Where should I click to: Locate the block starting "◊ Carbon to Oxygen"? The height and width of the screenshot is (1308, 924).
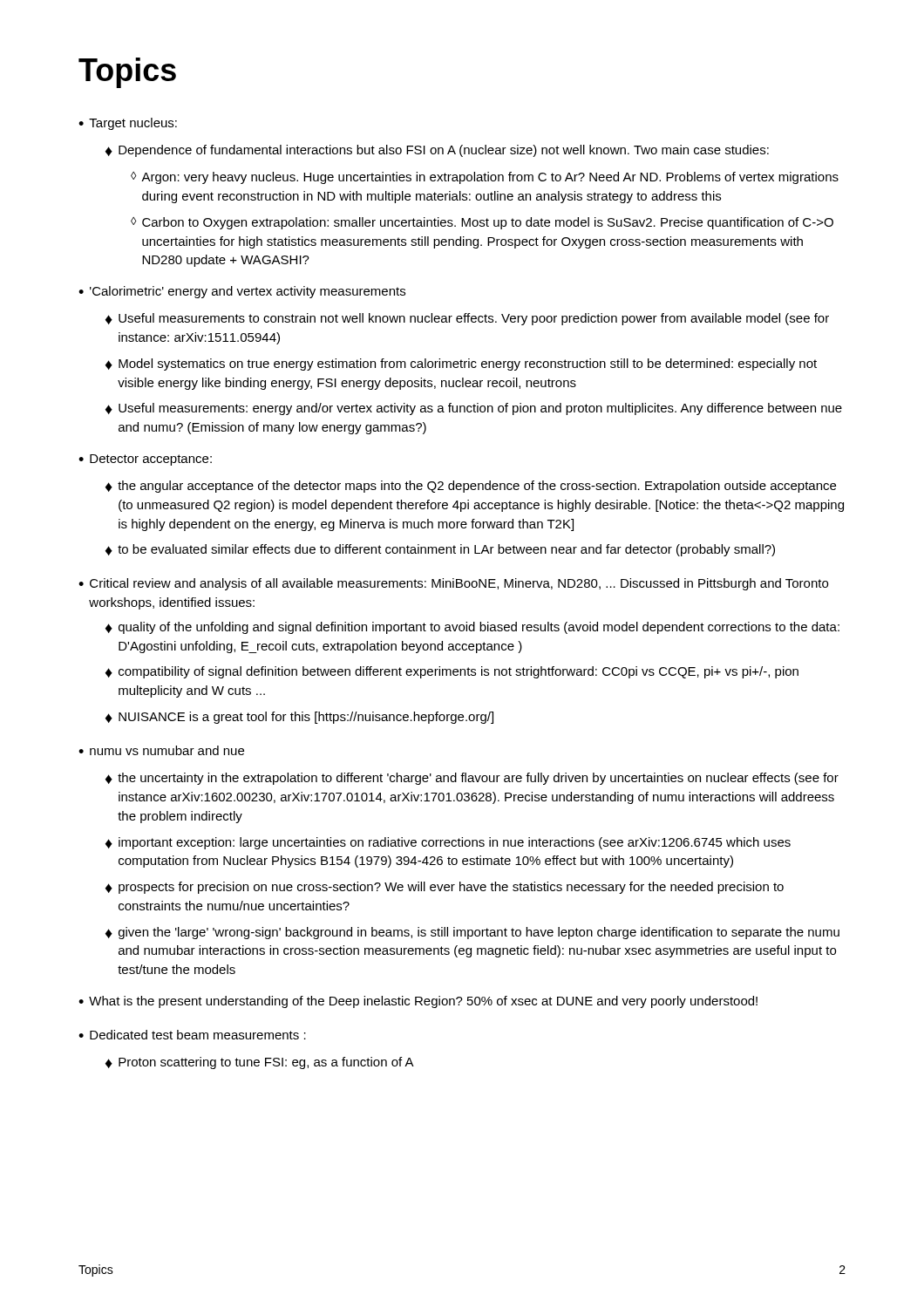coord(488,241)
